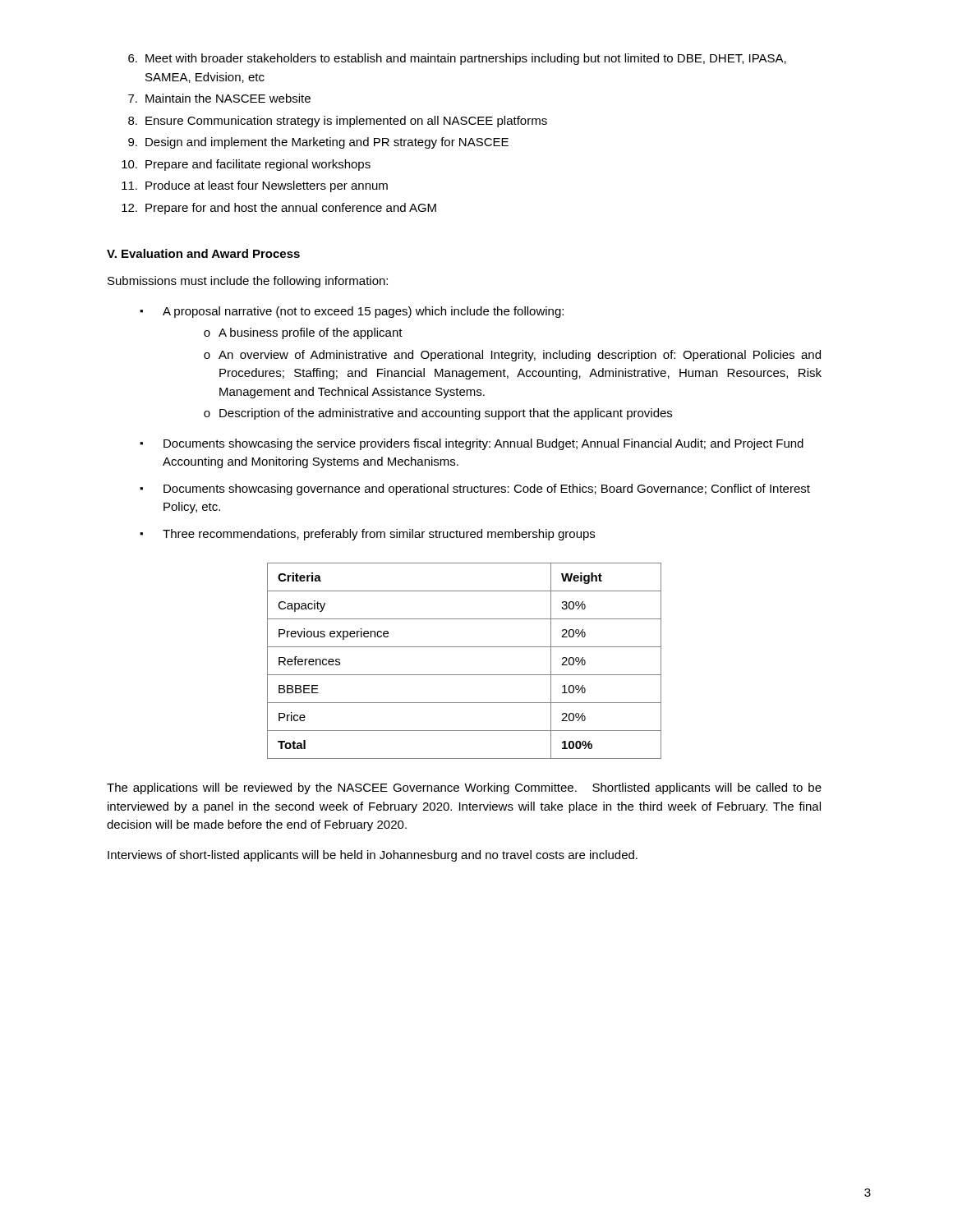Point to the element starting "The applications will be reviewed"
This screenshot has width=953, height=1232.
tap(464, 806)
